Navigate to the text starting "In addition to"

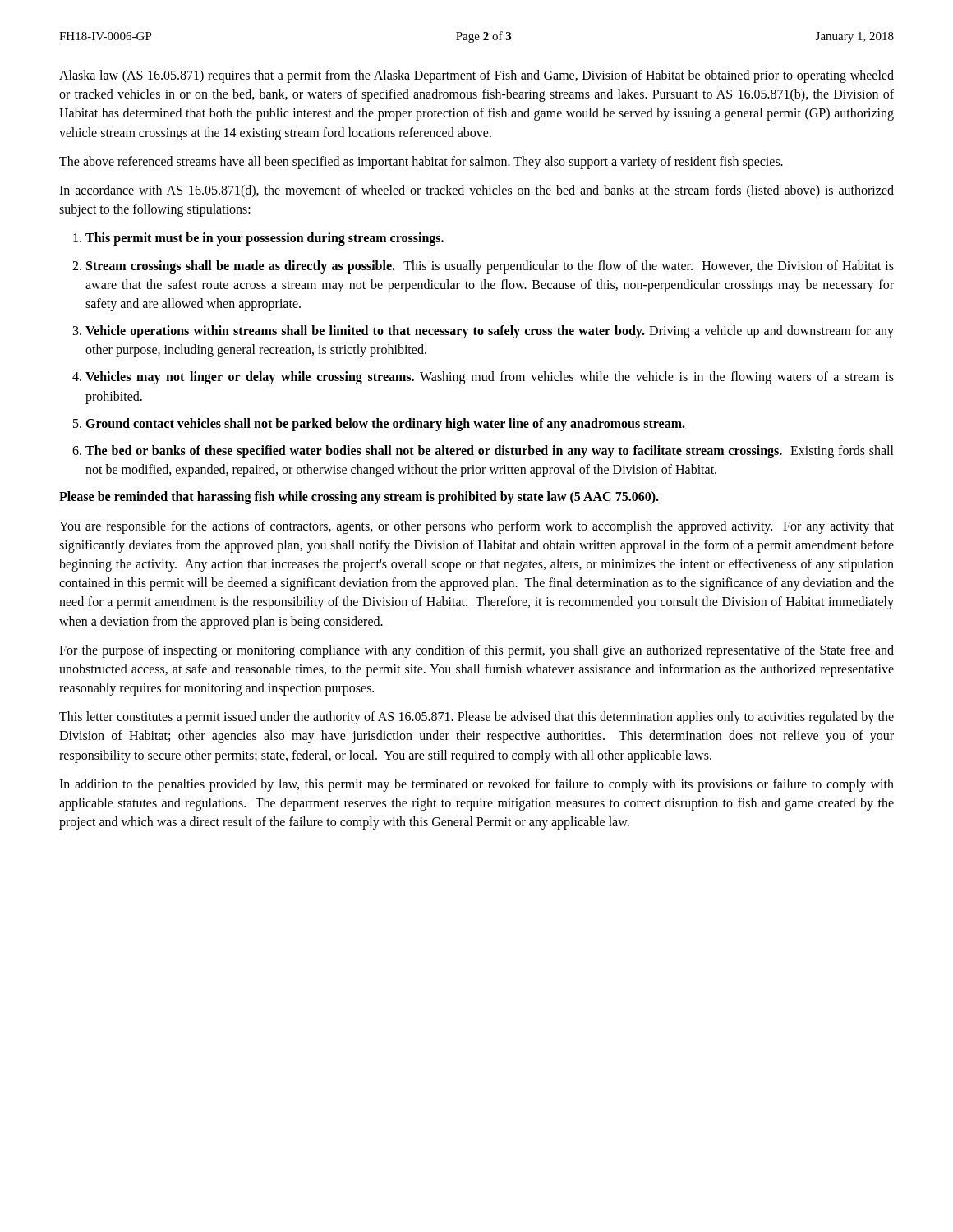(x=476, y=803)
